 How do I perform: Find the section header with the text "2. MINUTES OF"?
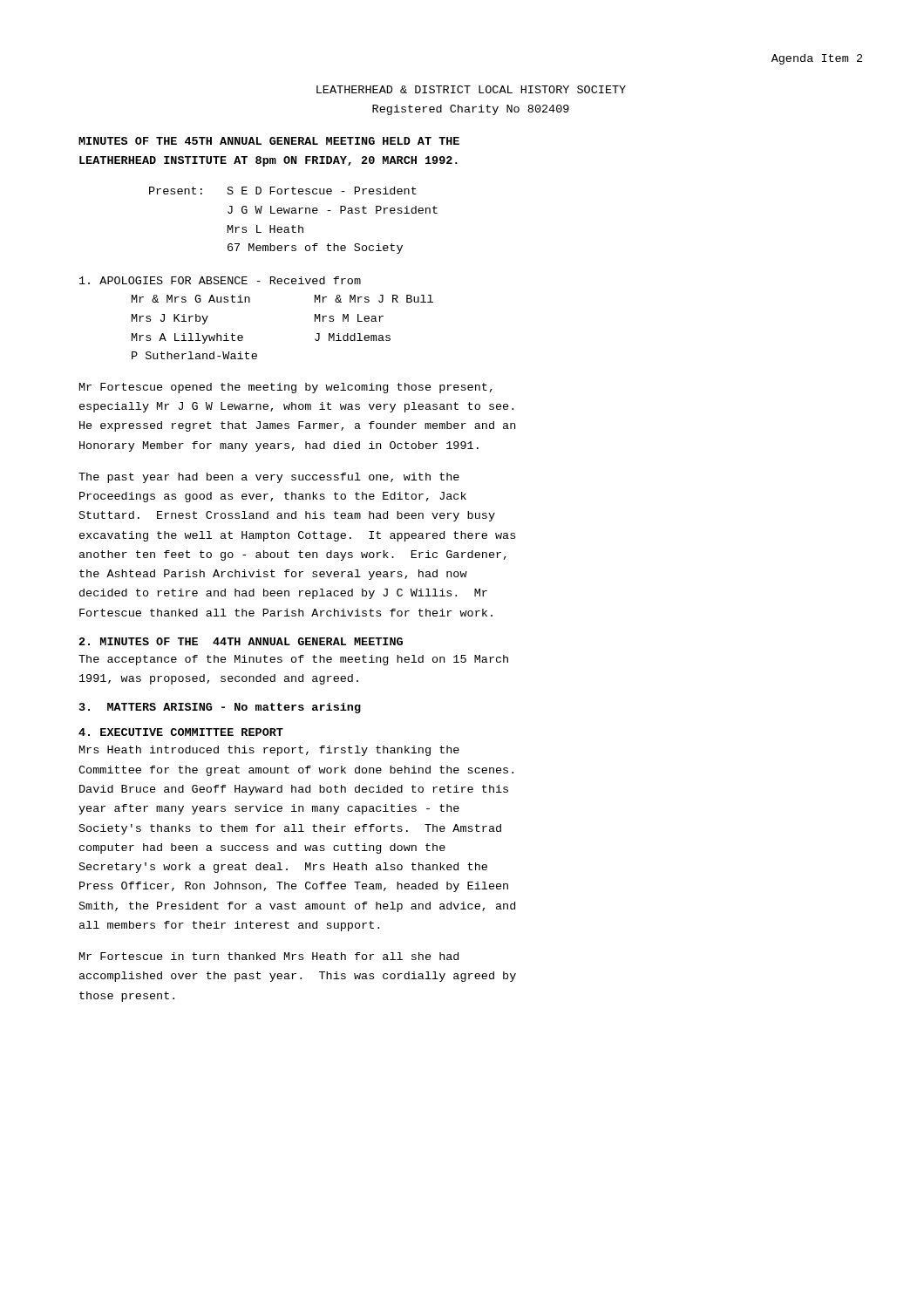click(x=241, y=642)
